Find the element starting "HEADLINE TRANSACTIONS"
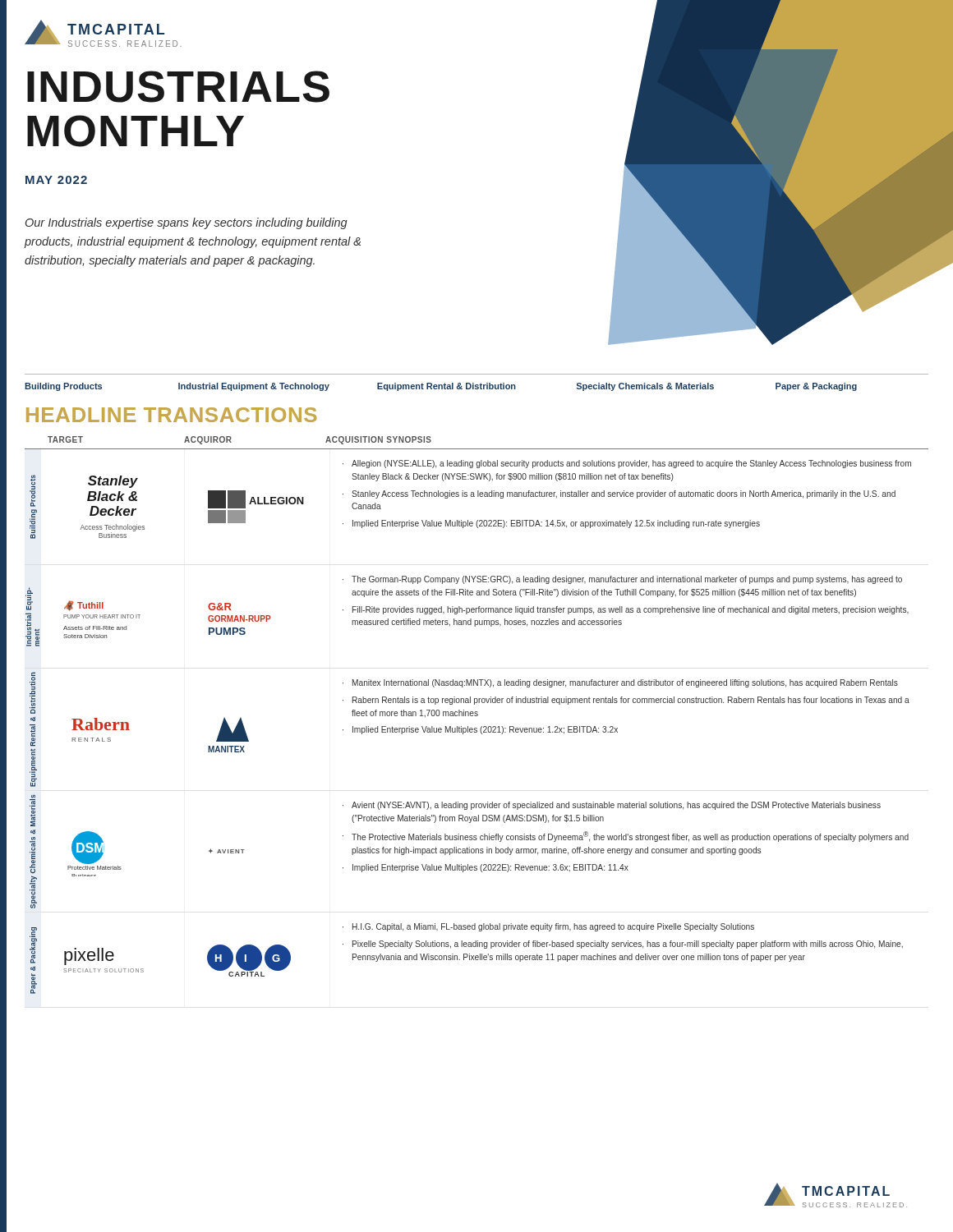The width and height of the screenshot is (953, 1232). tap(171, 415)
